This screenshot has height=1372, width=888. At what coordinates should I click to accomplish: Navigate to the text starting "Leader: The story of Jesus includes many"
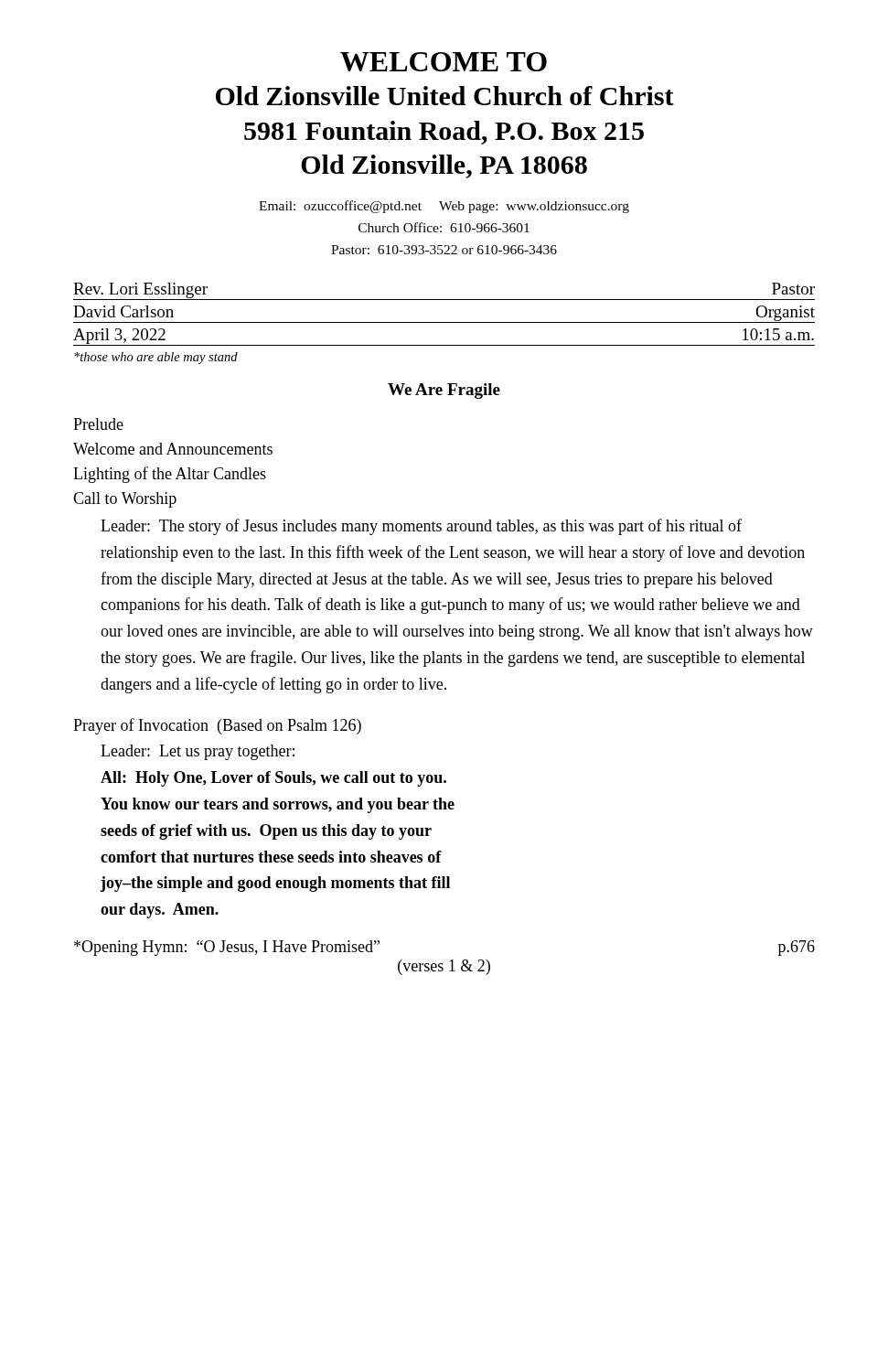click(x=444, y=605)
